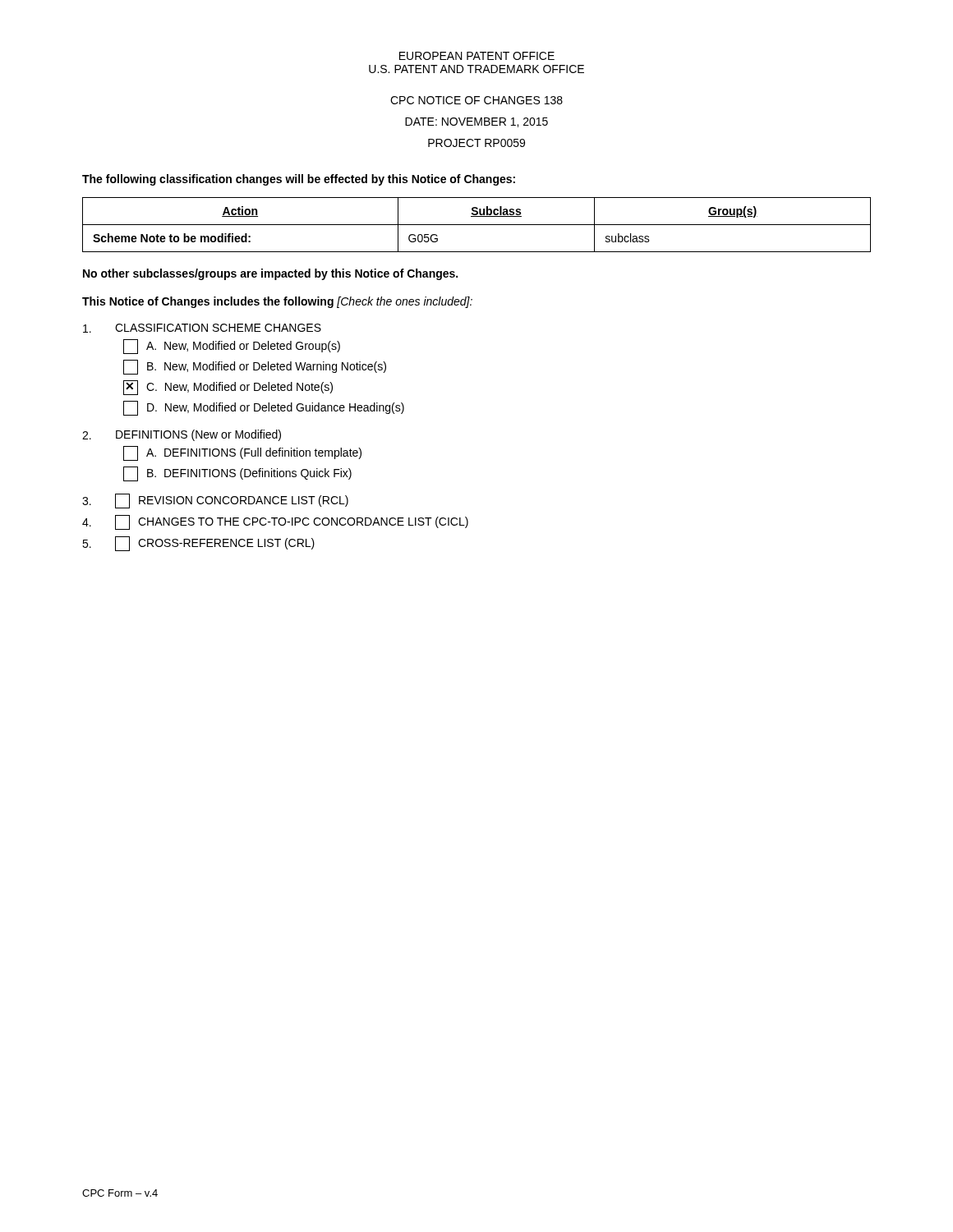The width and height of the screenshot is (953, 1232).
Task: Select the list item that reads "4. CHANGES TO THE CPC-TO-IPC CONCORDANCE LIST"
Action: [476, 522]
